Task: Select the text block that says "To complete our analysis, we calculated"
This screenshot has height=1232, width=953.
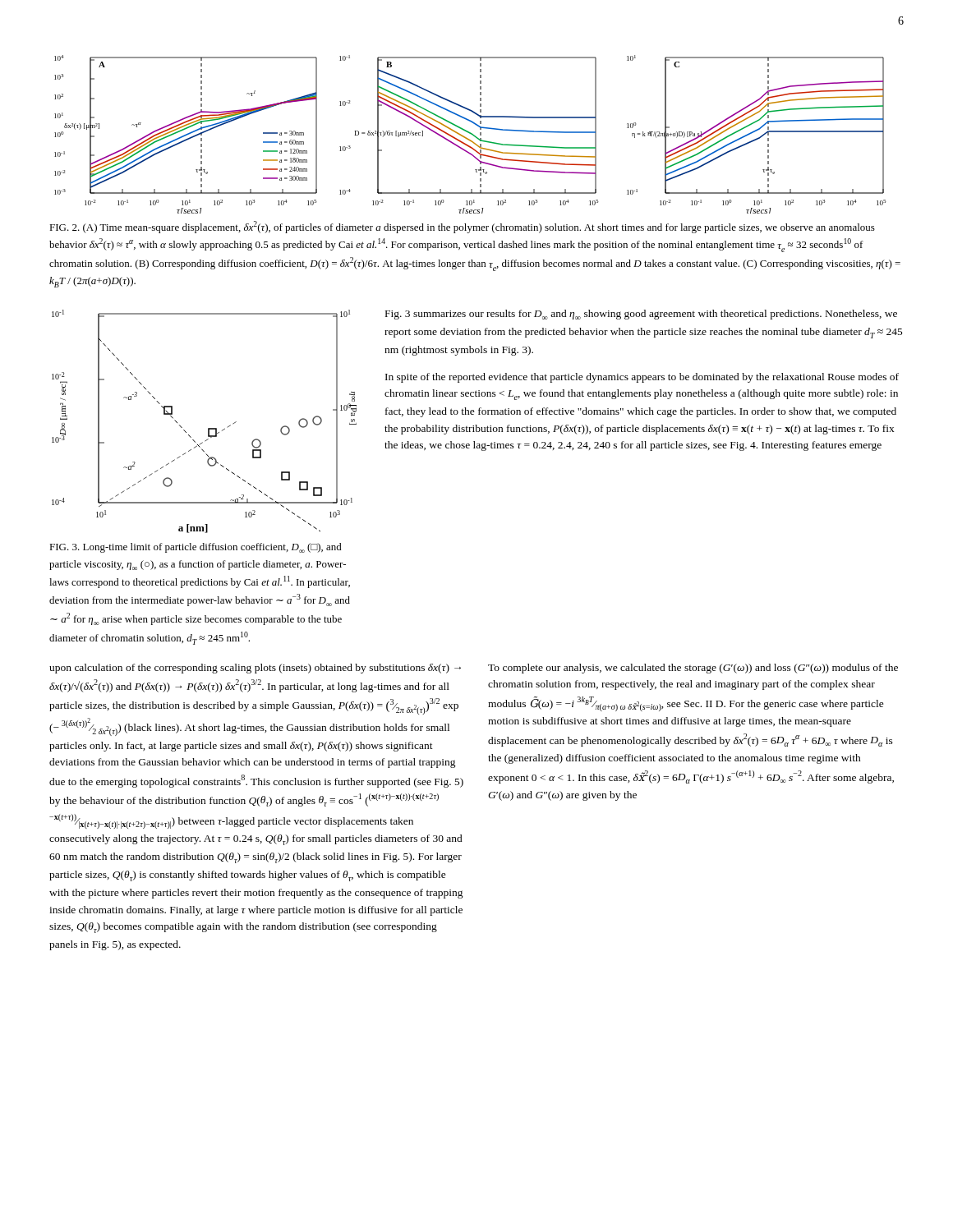Action: click(x=693, y=731)
